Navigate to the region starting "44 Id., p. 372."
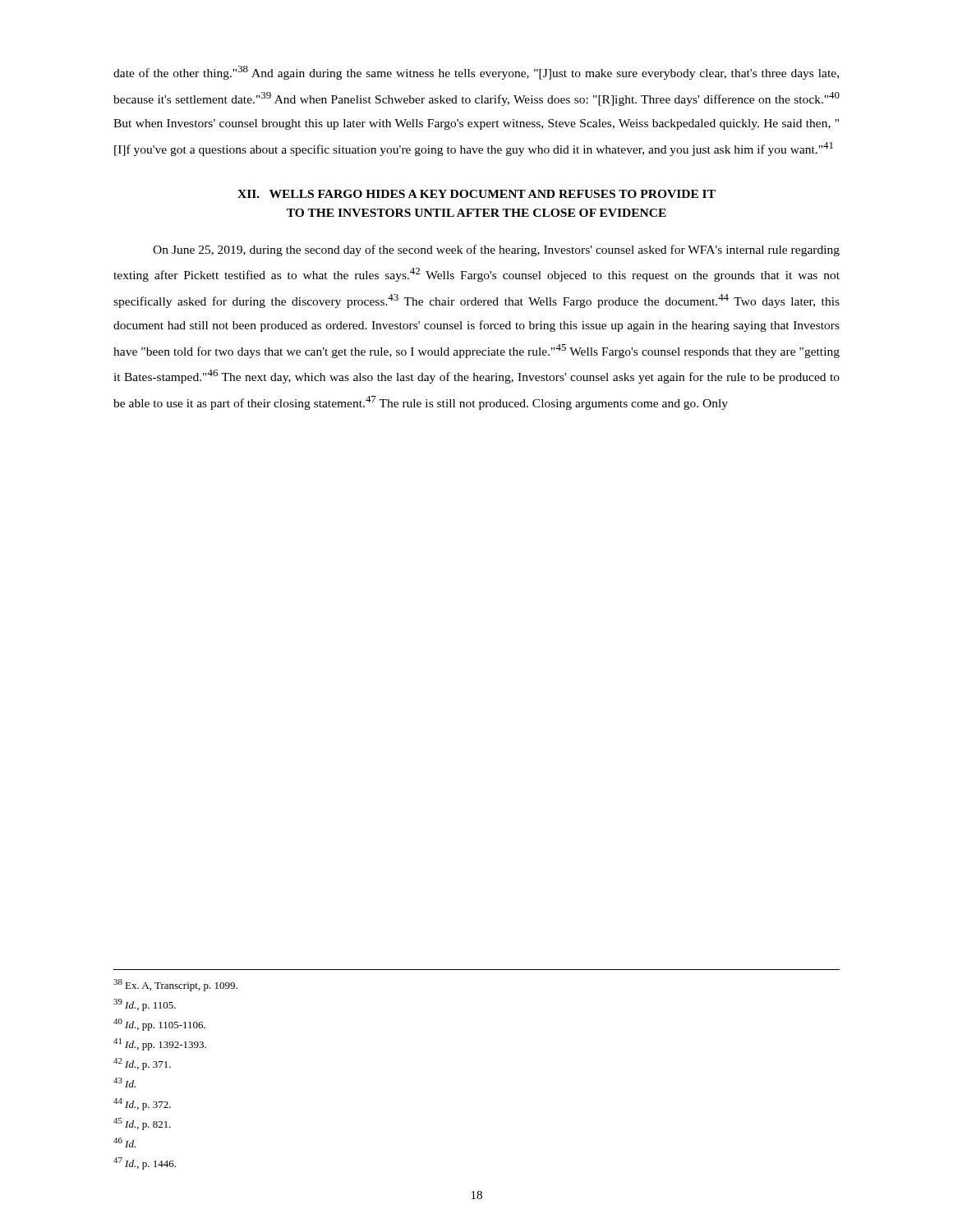 pyautogui.click(x=142, y=1104)
